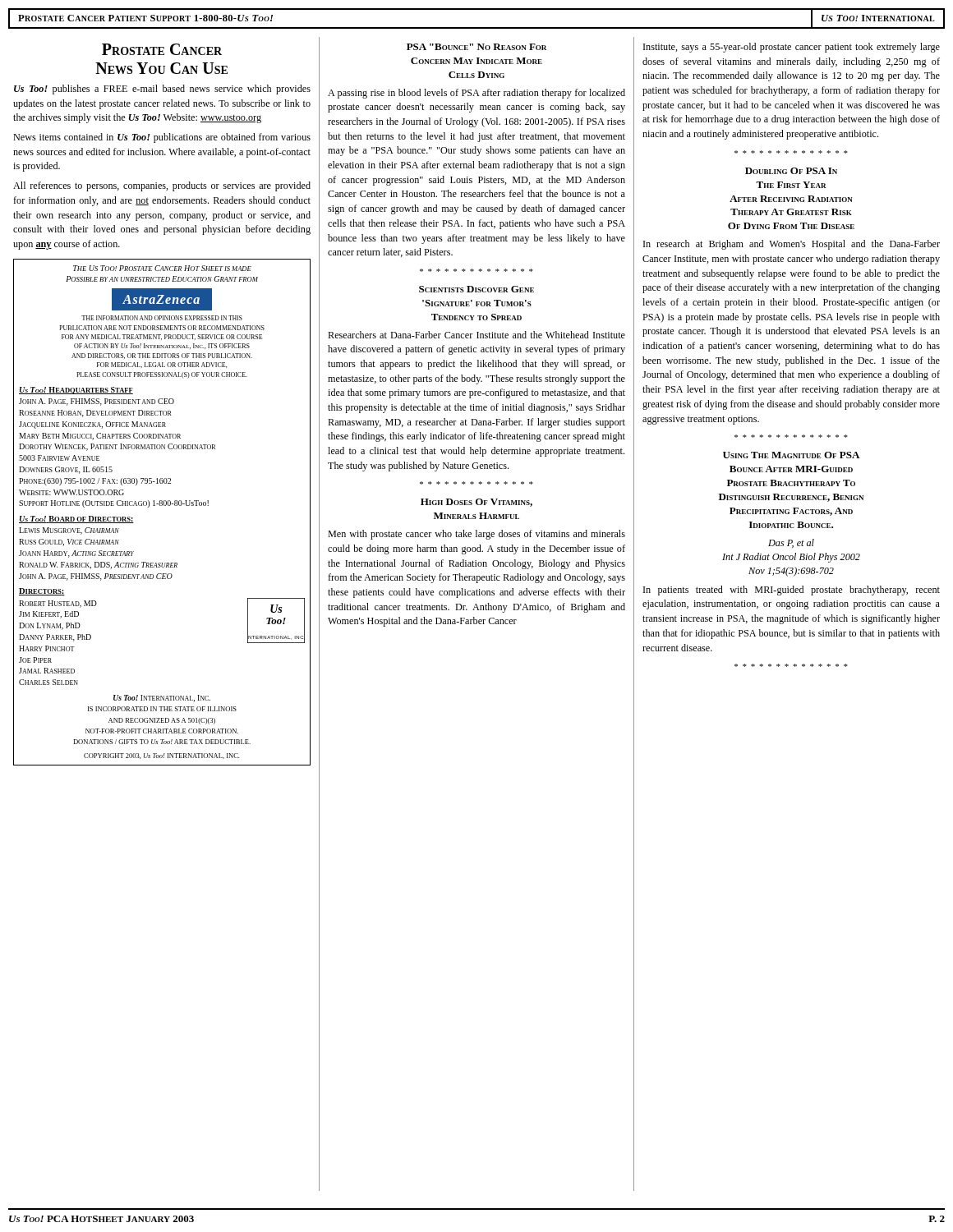
Task: Locate the section header that opens with "Using The Magnitude Of PSABounce After"
Action: [791, 489]
